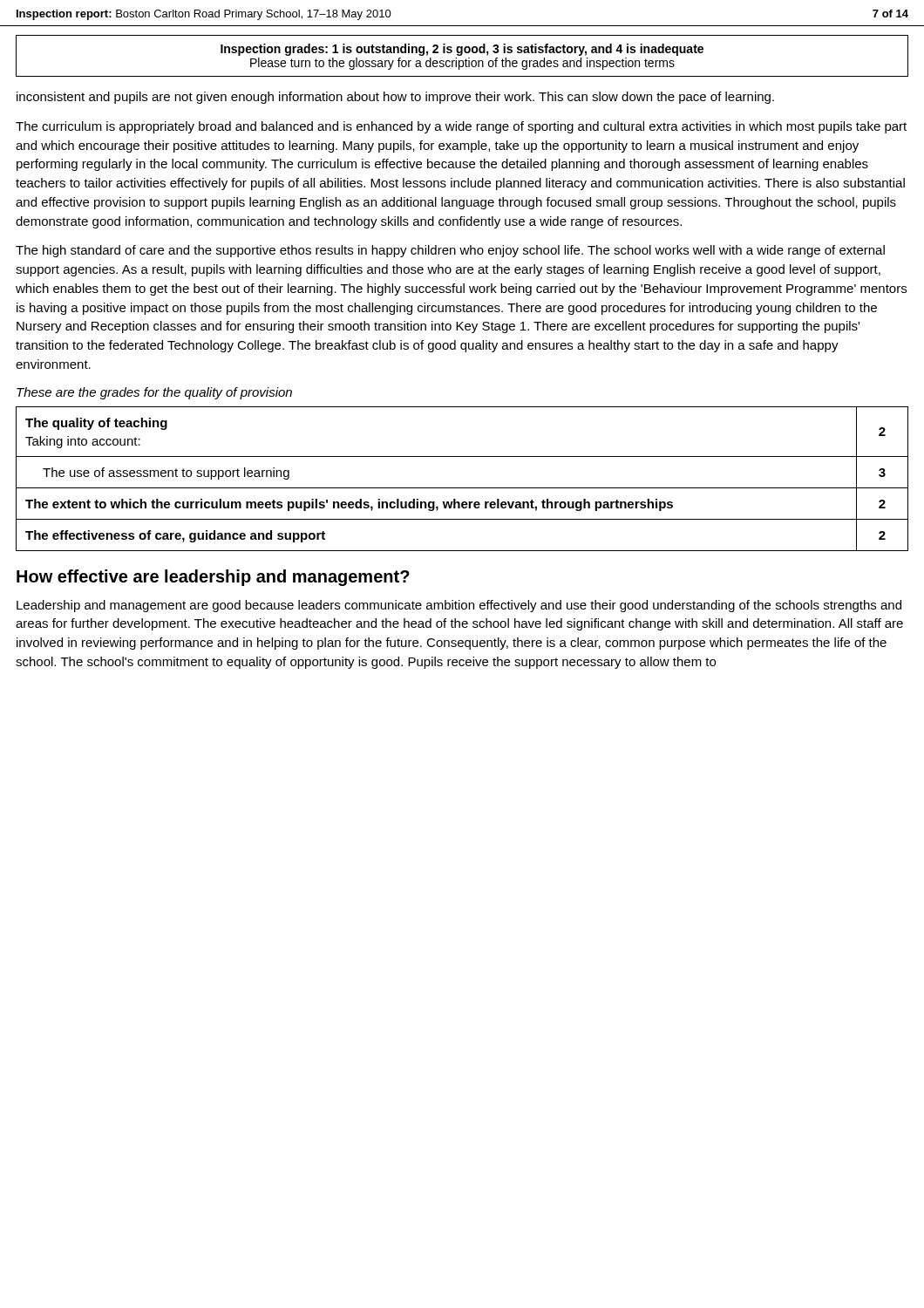
Task: Click on the table containing "The extent to which"
Action: coord(462,478)
